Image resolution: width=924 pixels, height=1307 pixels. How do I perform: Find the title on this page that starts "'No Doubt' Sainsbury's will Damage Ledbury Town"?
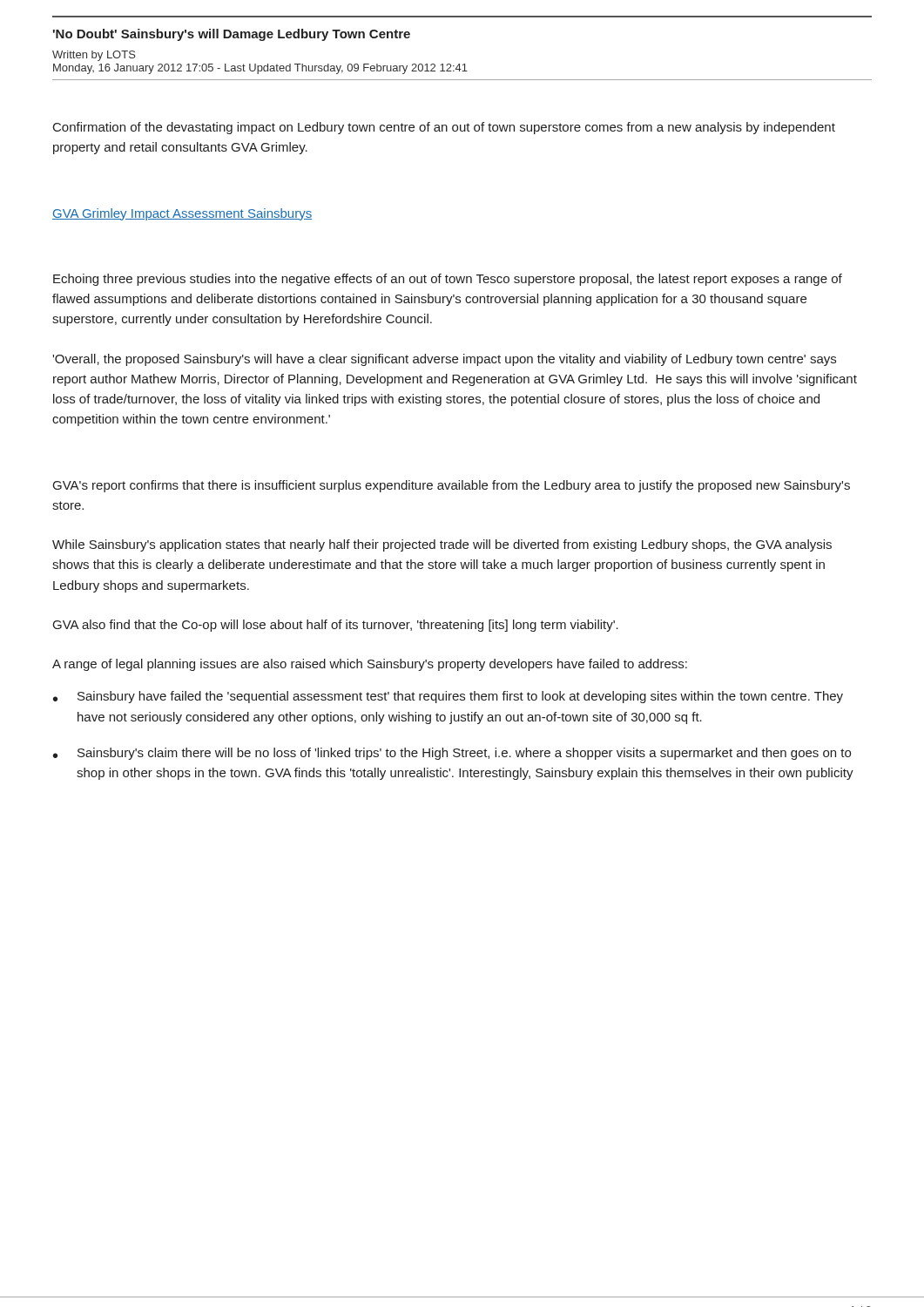tap(231, 34)
